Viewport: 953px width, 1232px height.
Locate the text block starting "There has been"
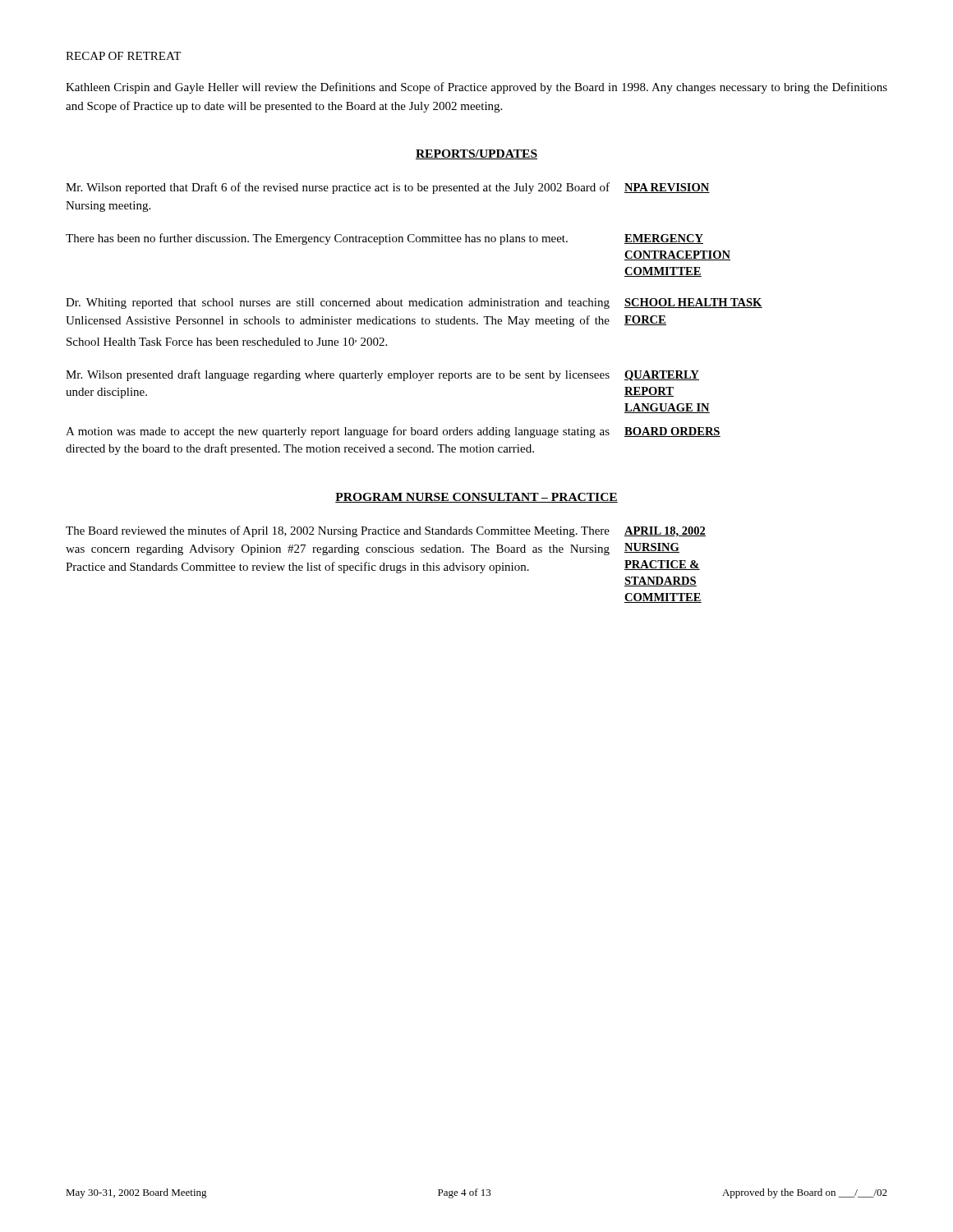click(317, 238)
